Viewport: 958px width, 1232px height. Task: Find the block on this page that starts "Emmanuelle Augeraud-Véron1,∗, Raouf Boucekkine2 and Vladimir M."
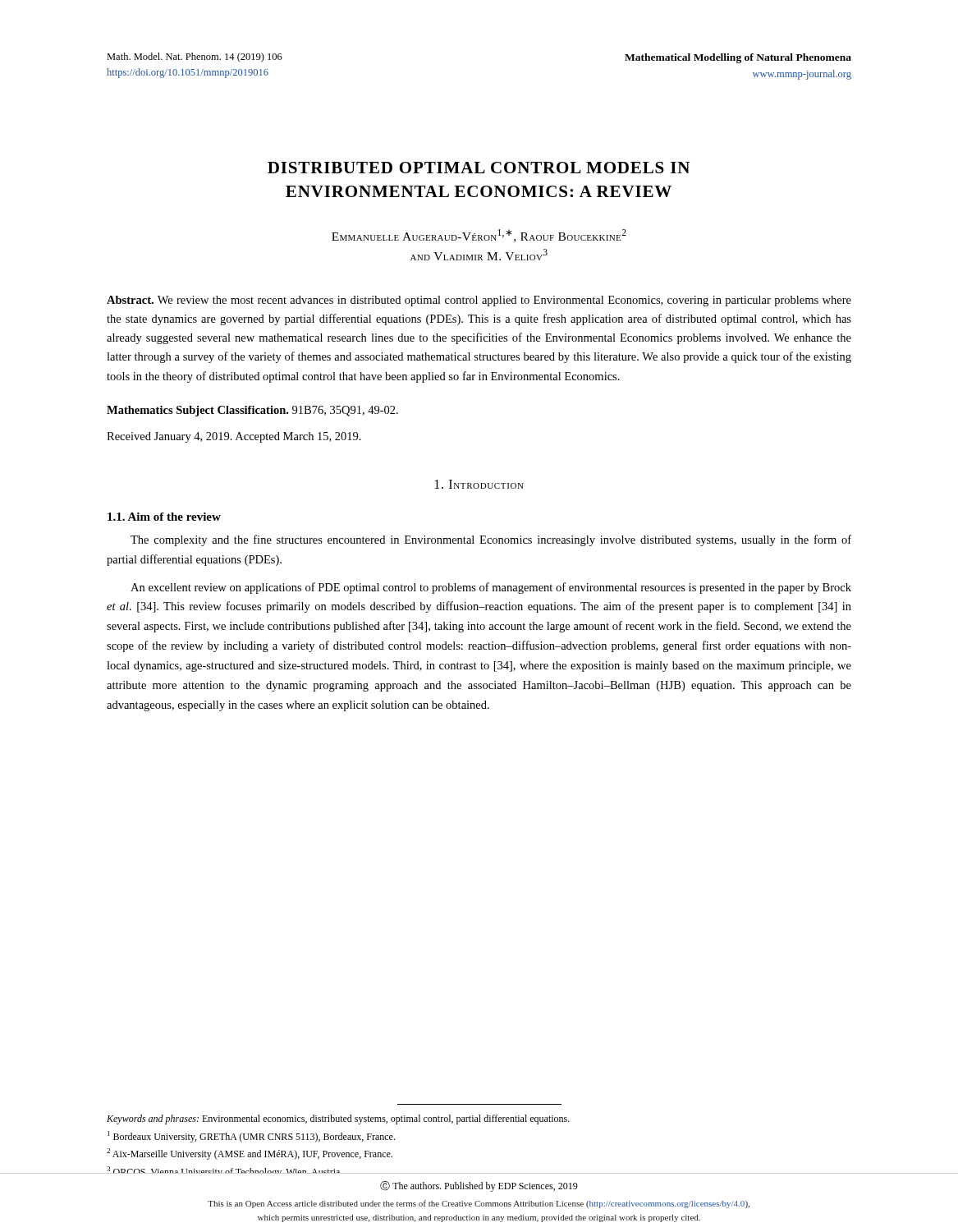coord(479,246)
